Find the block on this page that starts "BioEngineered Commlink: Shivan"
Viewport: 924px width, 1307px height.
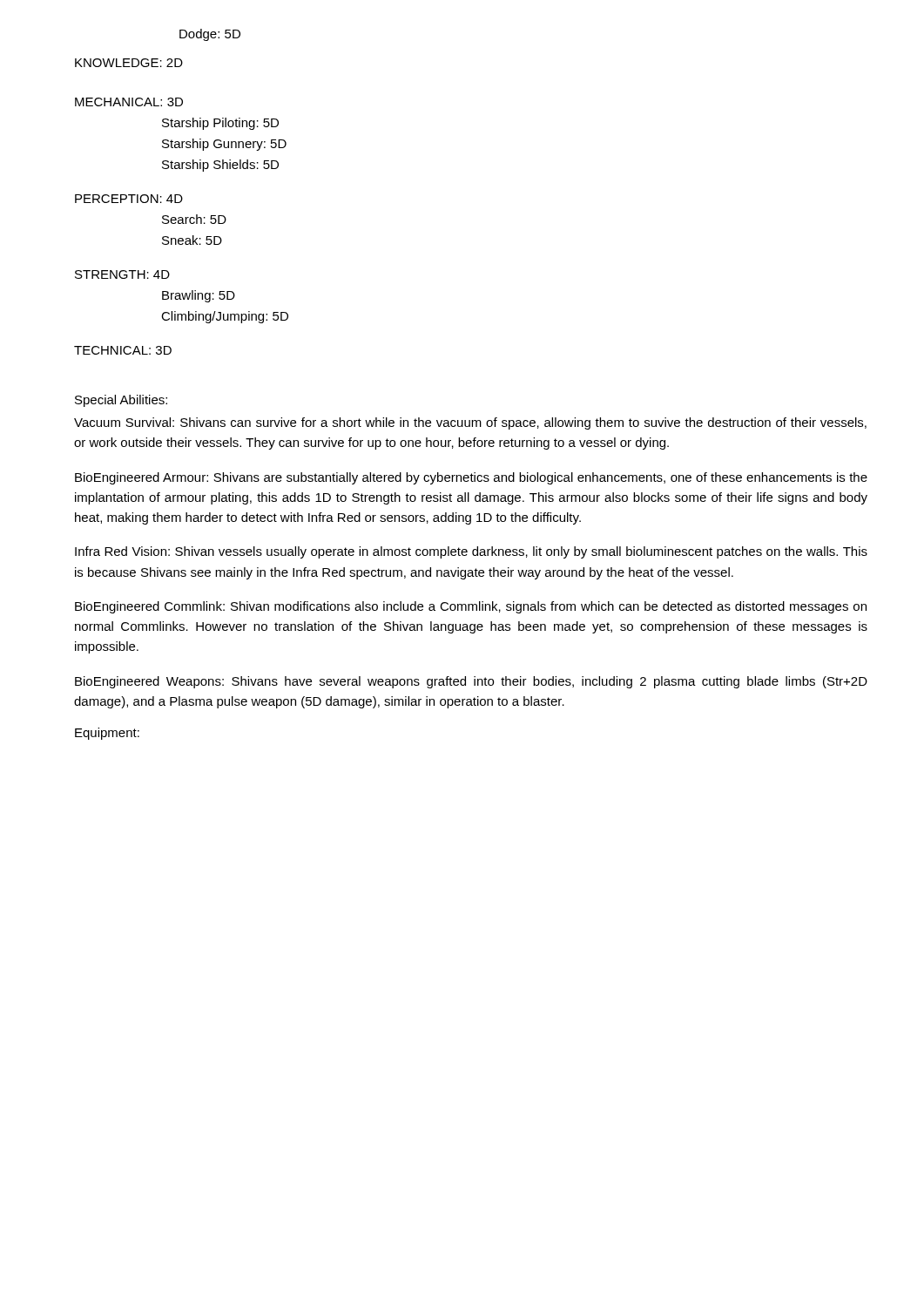471,626
